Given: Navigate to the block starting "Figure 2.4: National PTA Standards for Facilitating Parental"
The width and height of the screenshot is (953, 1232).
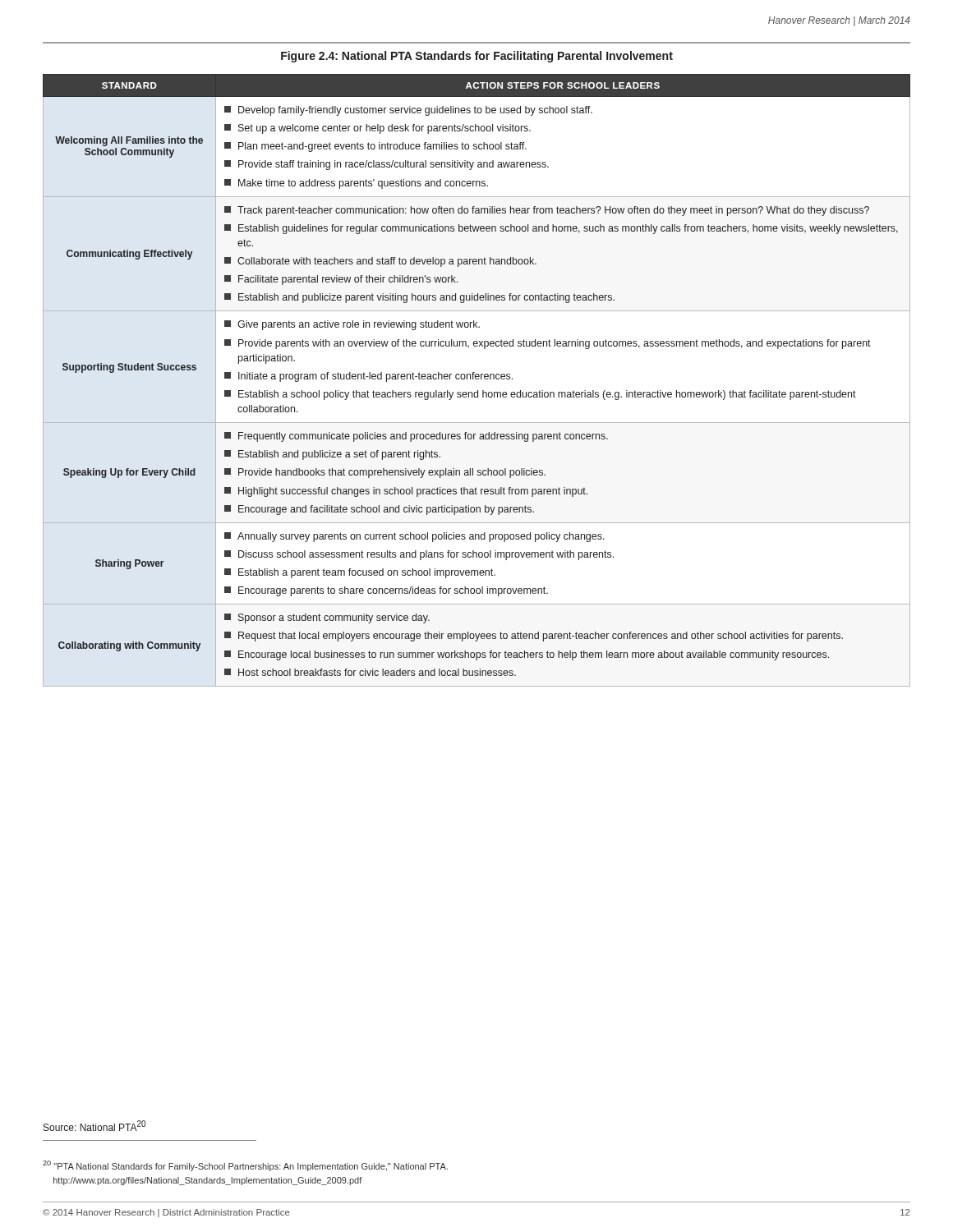Looking at the screenshot, I should [x=476, y=56].
